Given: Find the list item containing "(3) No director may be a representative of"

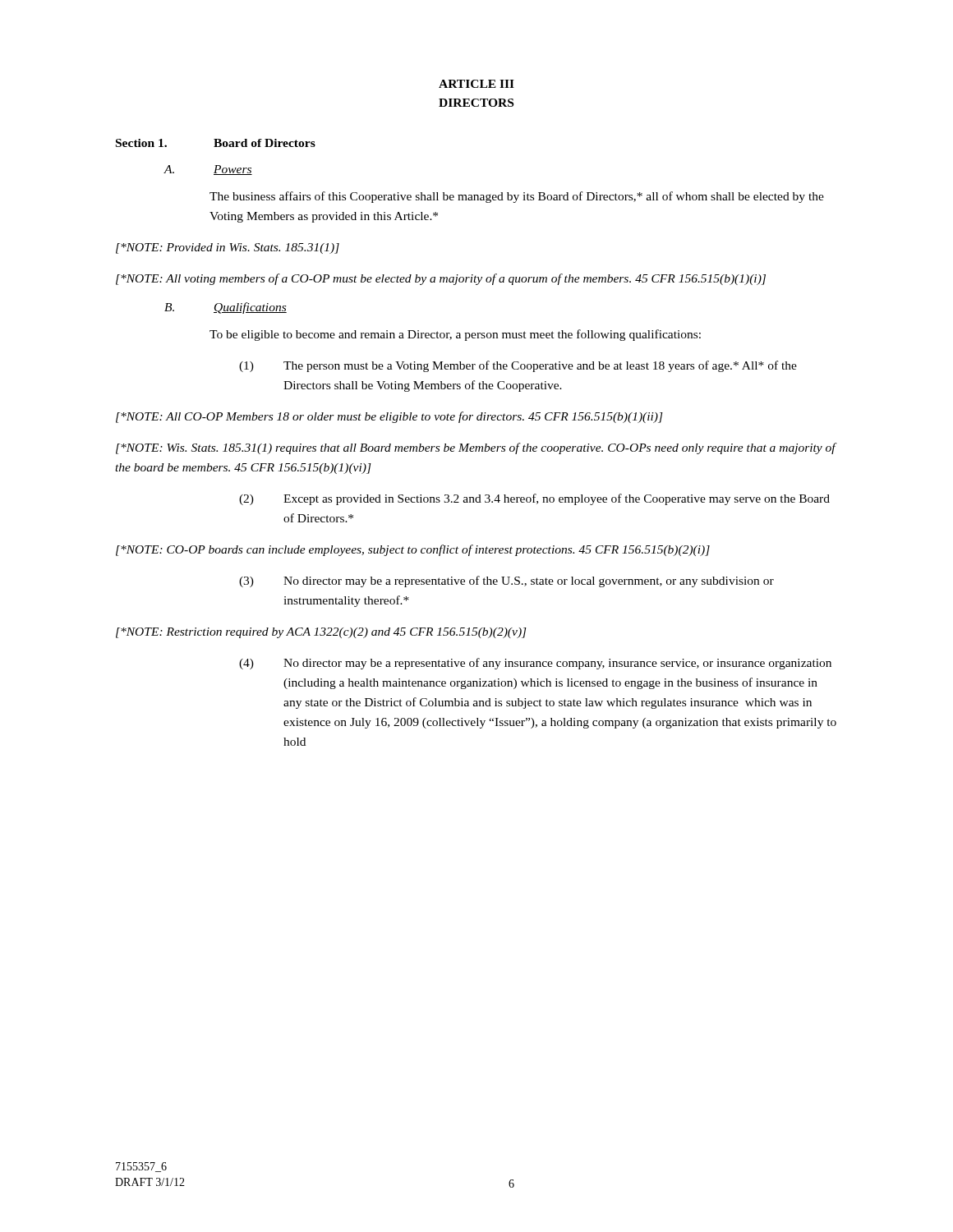Looking at the screenshot, I should pos(524,590).
